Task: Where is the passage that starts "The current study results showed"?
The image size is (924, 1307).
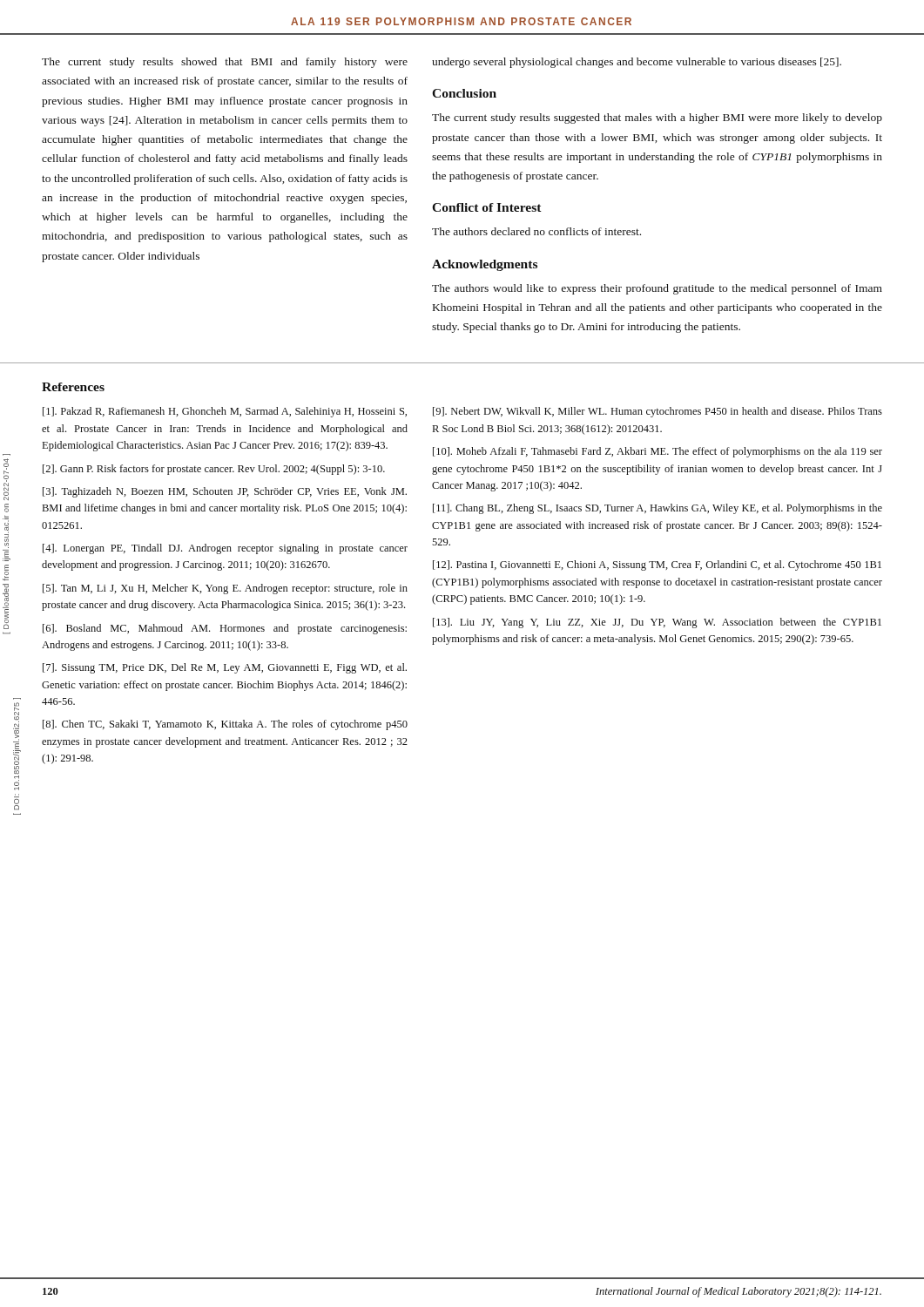Action: (x=225, y=158)
